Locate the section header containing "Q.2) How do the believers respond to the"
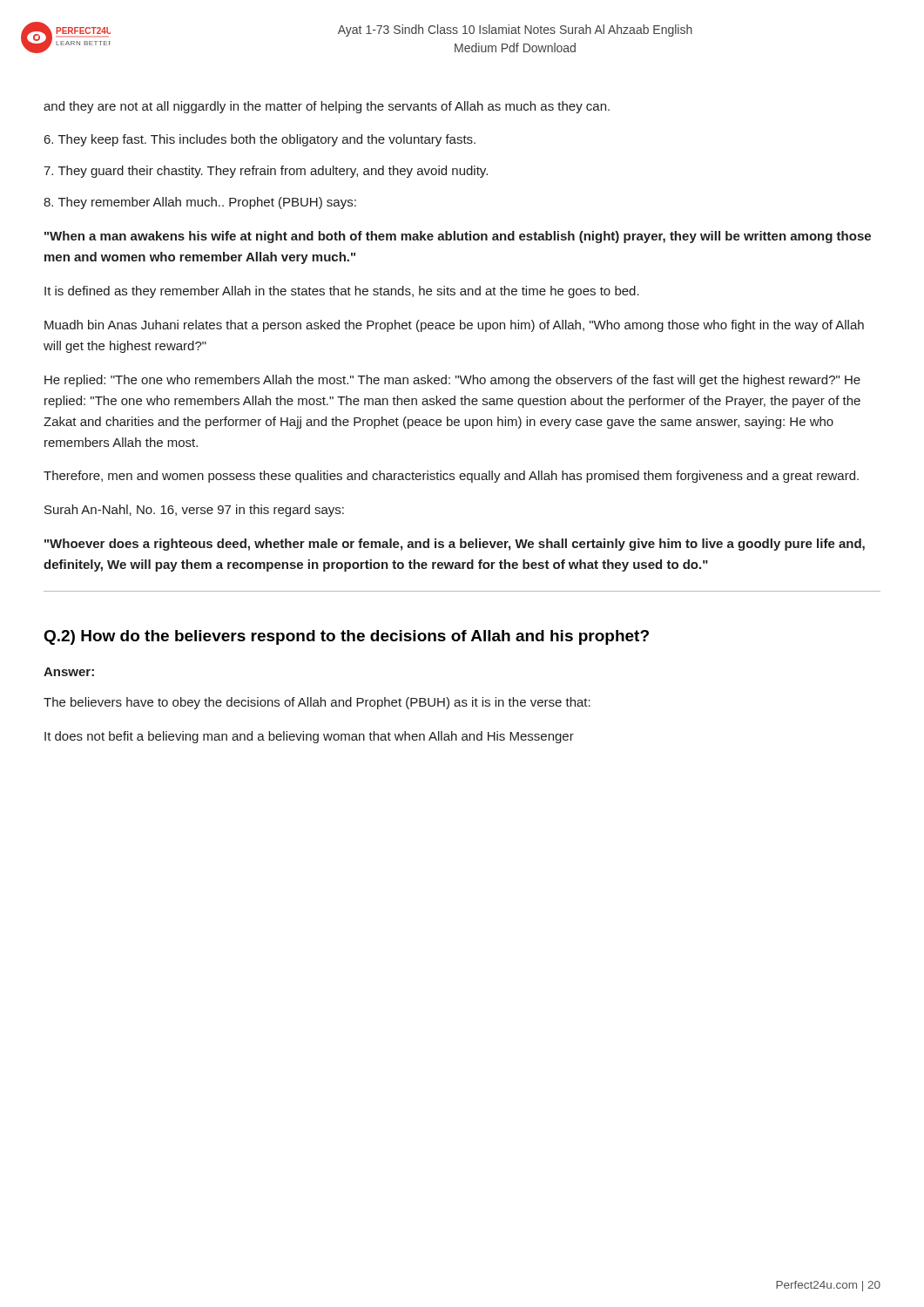The height and width of the screenshot is (1307, 924). click(462, 636)
